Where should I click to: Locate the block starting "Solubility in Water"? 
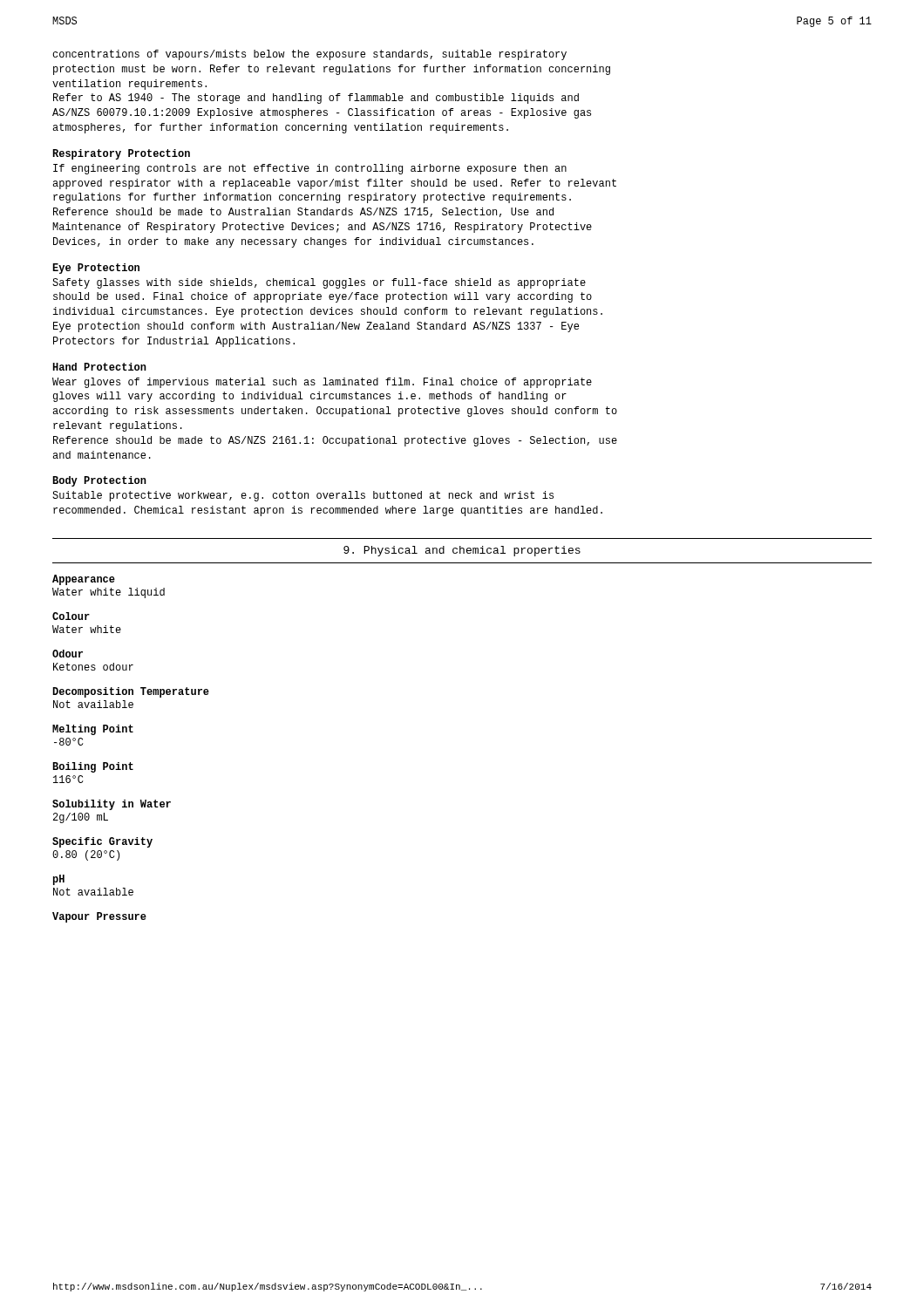tap(112, 805)
